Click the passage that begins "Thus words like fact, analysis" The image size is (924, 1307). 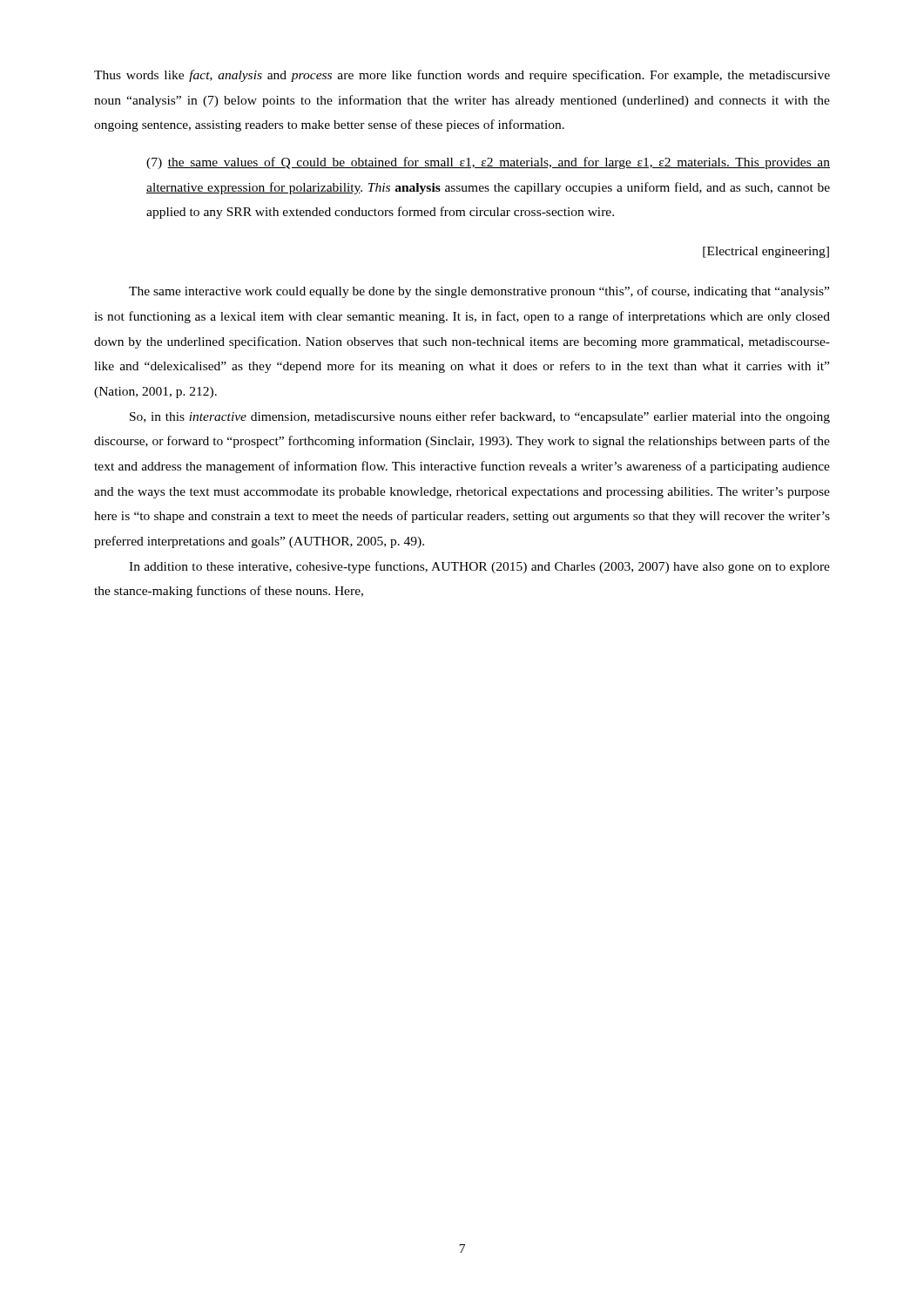point(462,100)
